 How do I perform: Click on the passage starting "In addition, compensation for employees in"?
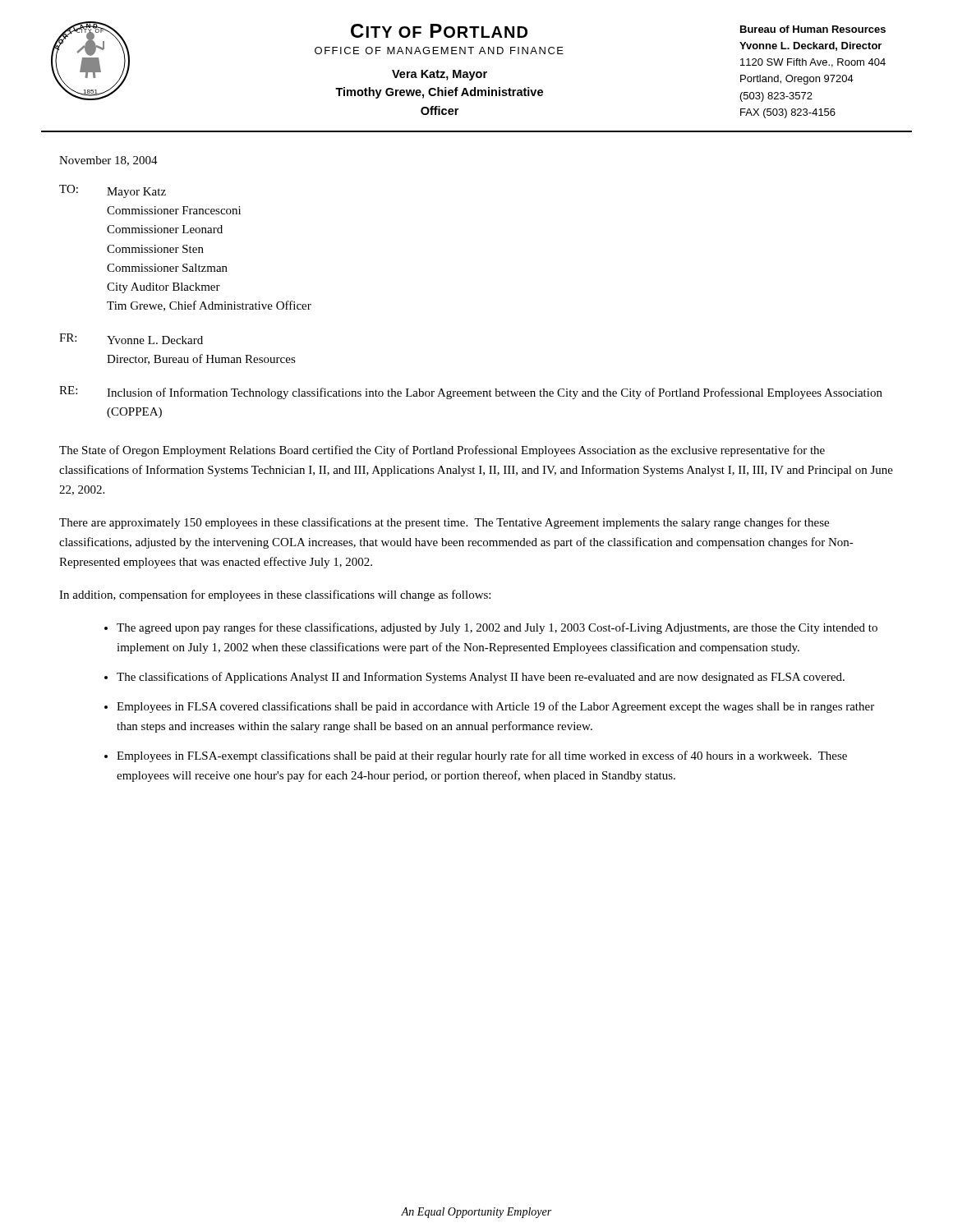pos(275,594)
